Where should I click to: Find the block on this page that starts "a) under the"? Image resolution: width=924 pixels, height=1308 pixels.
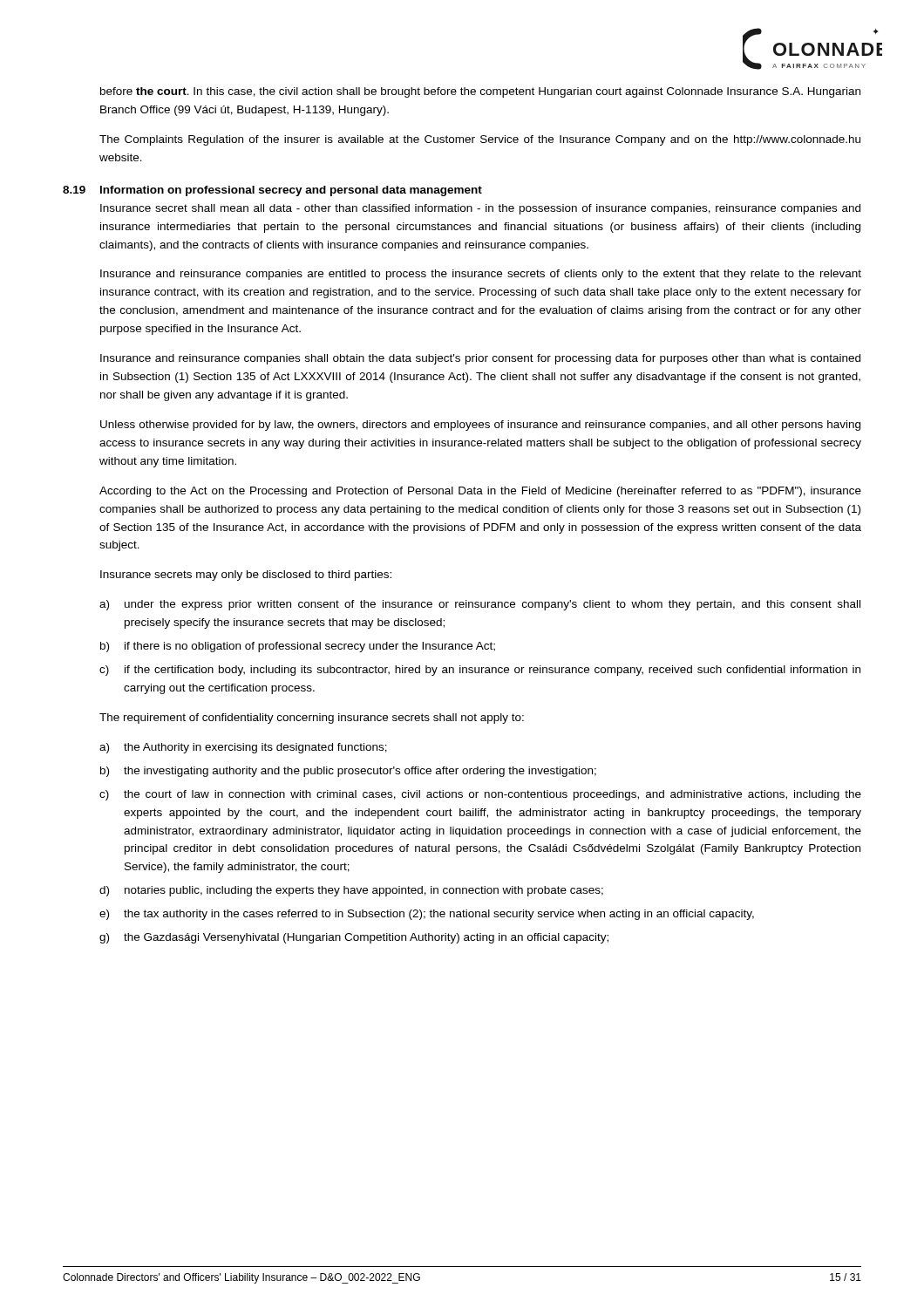[480, 614]
